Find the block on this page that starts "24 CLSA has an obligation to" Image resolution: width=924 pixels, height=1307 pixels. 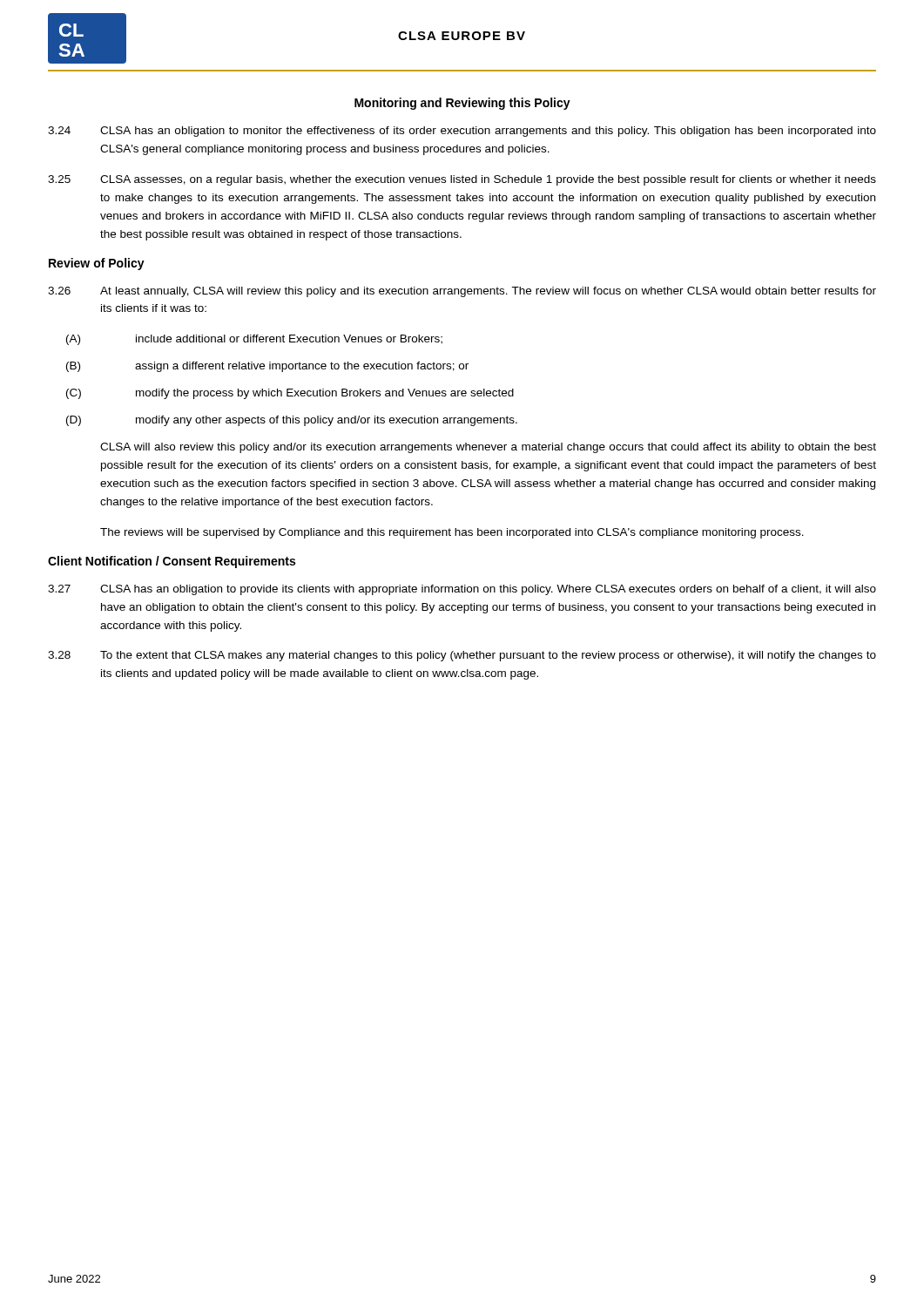pyautogui.click(x=462, y=140)
